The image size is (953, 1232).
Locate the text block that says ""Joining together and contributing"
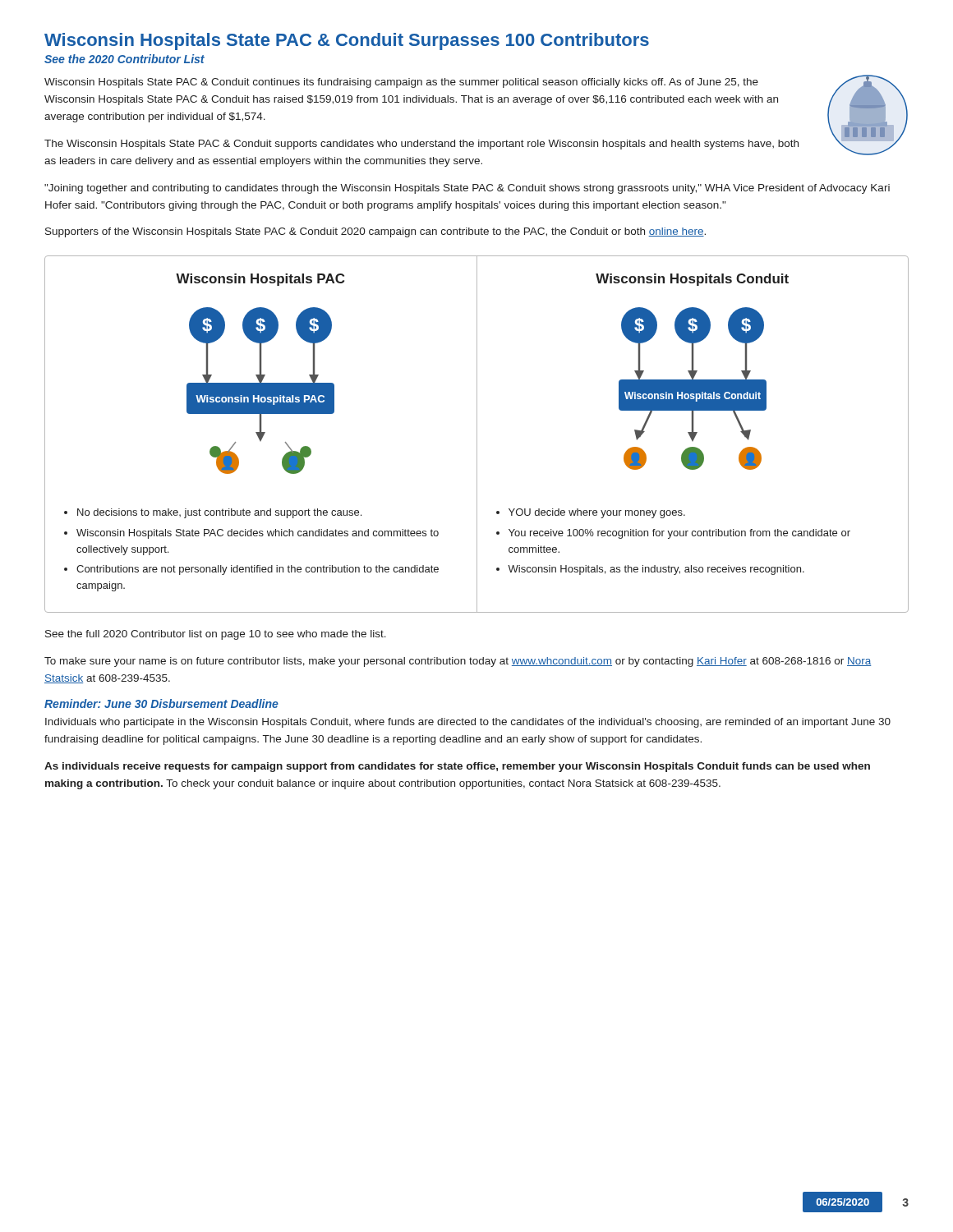tap(467, 196)
